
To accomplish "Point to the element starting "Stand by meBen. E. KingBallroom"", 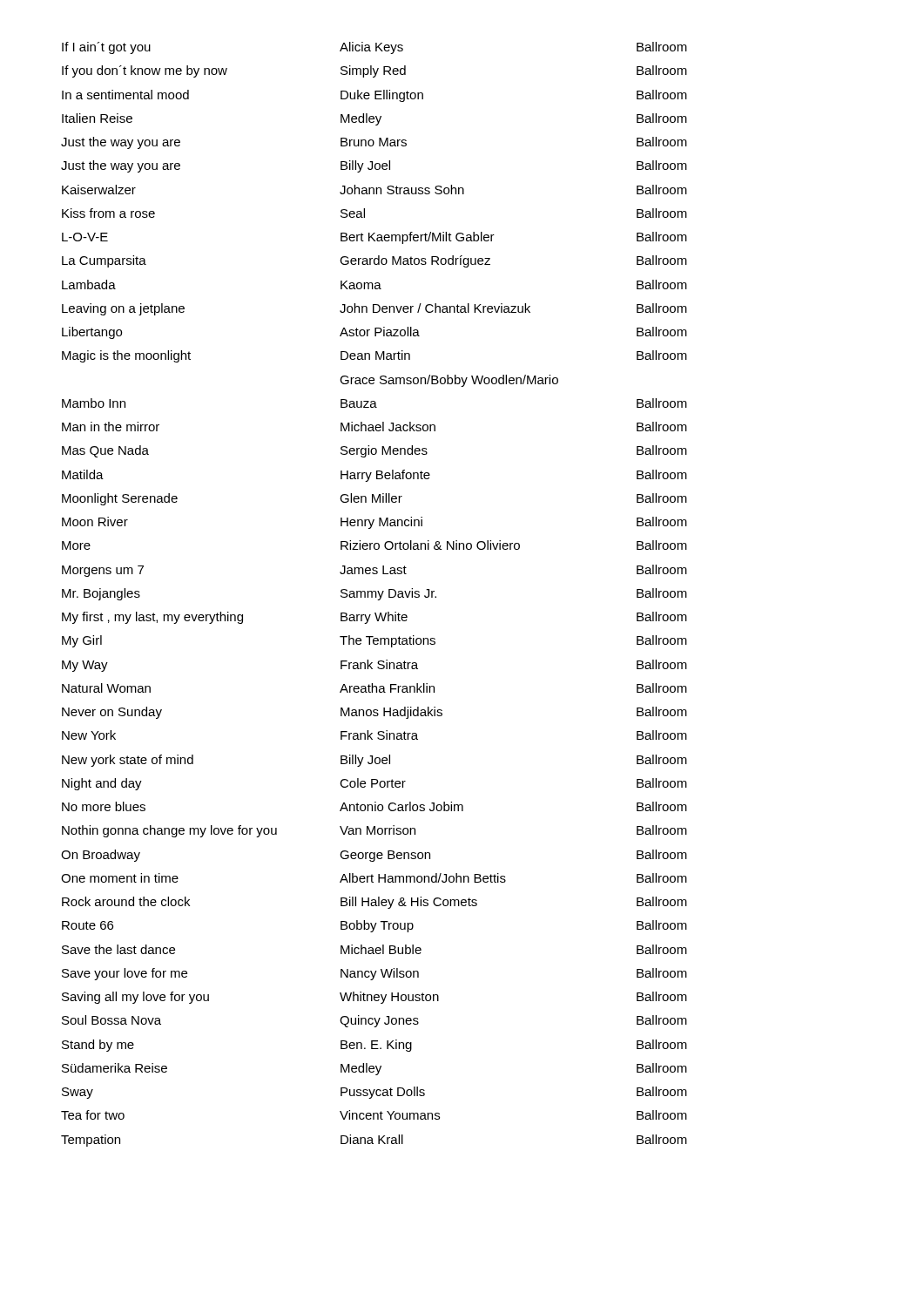I will tap(418, 1044).
